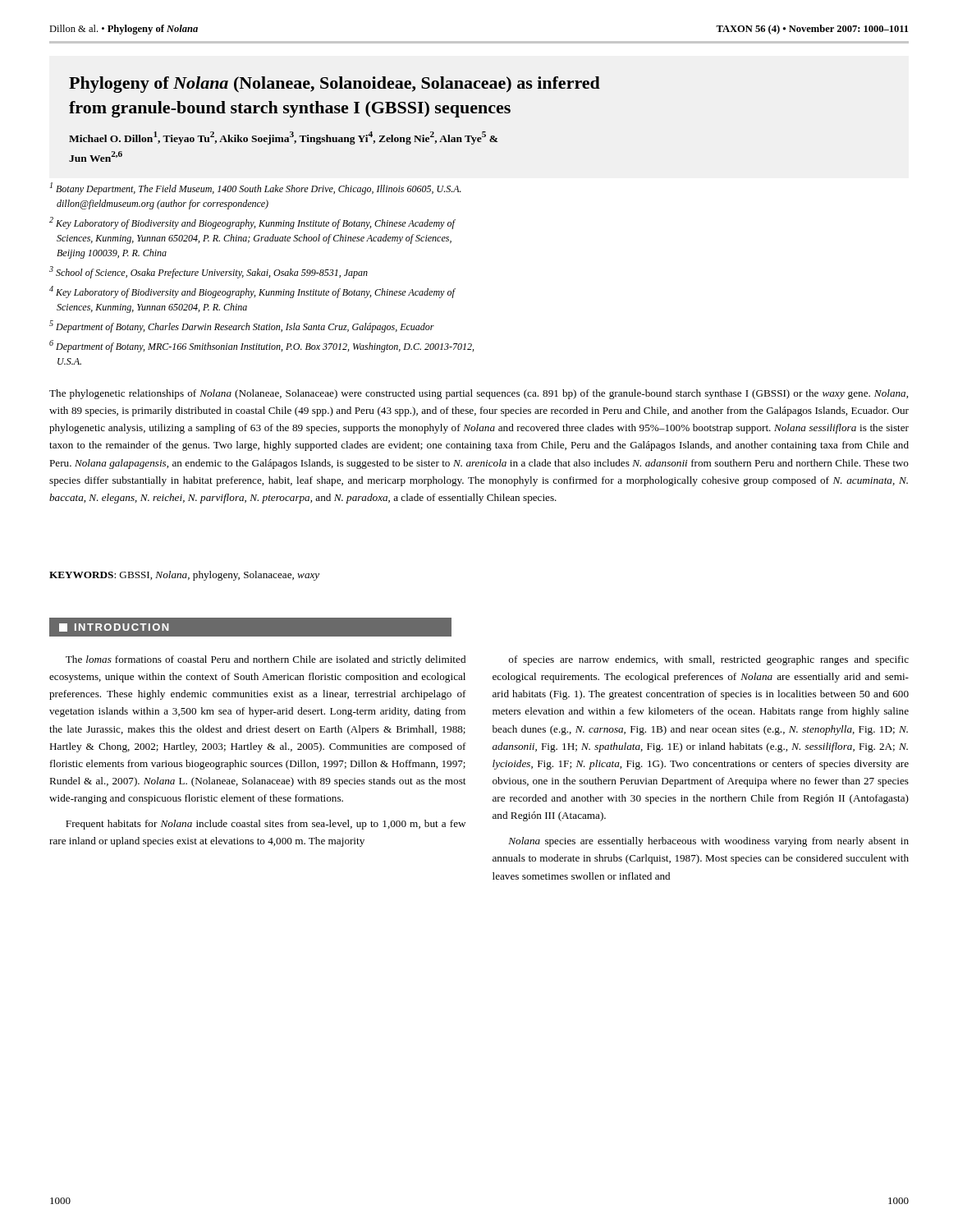Image resolution: width=958 pixels, height=1232 pixels.
Task: Click the passage that begins "6 Department of Botany, MRC-166 Smithsonian"
Action: [262, 353]
